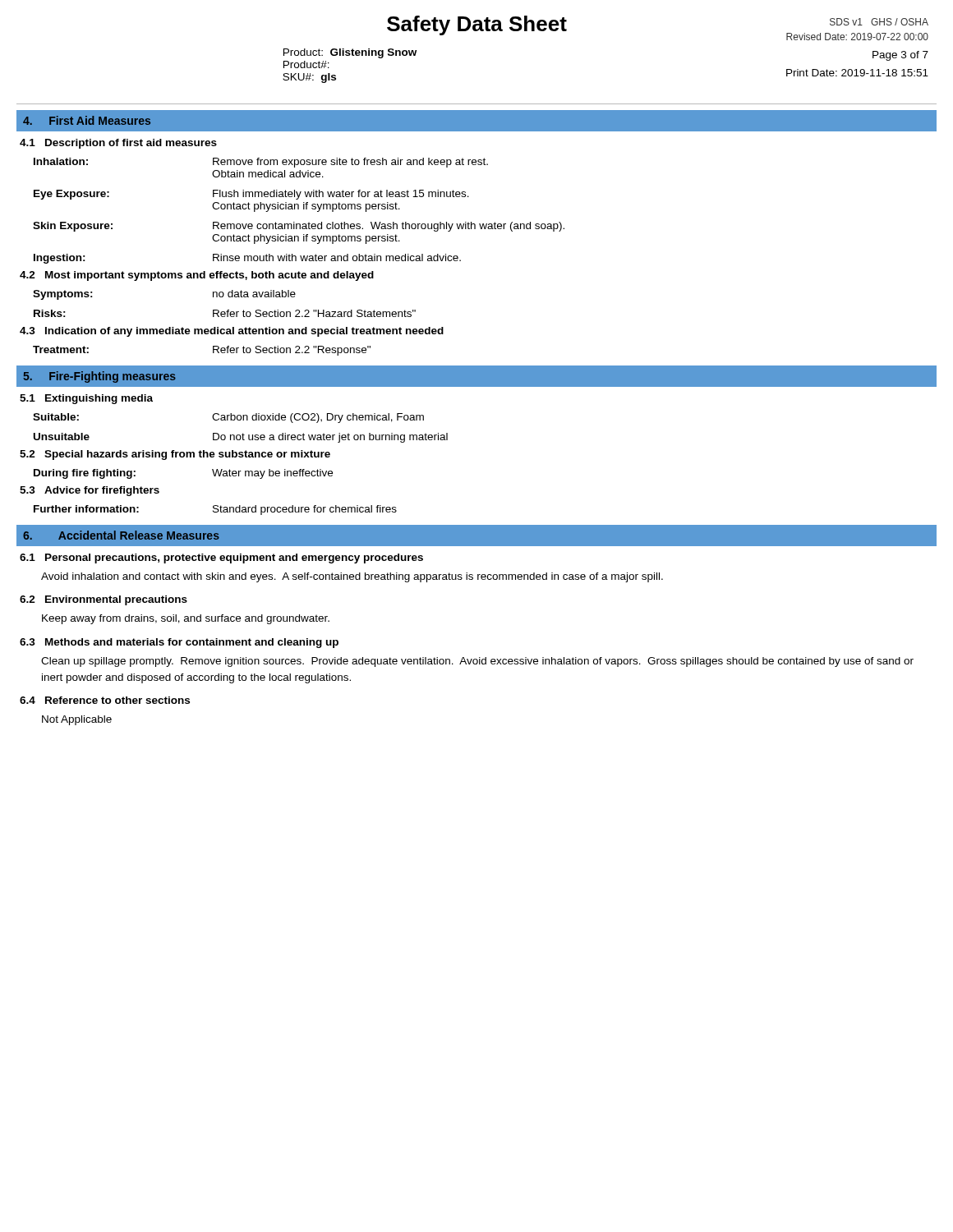Click on the section header containing "5.1 Extinguishing media"
This screenshot has height=1232, width=953.
[x=86, y=398]
